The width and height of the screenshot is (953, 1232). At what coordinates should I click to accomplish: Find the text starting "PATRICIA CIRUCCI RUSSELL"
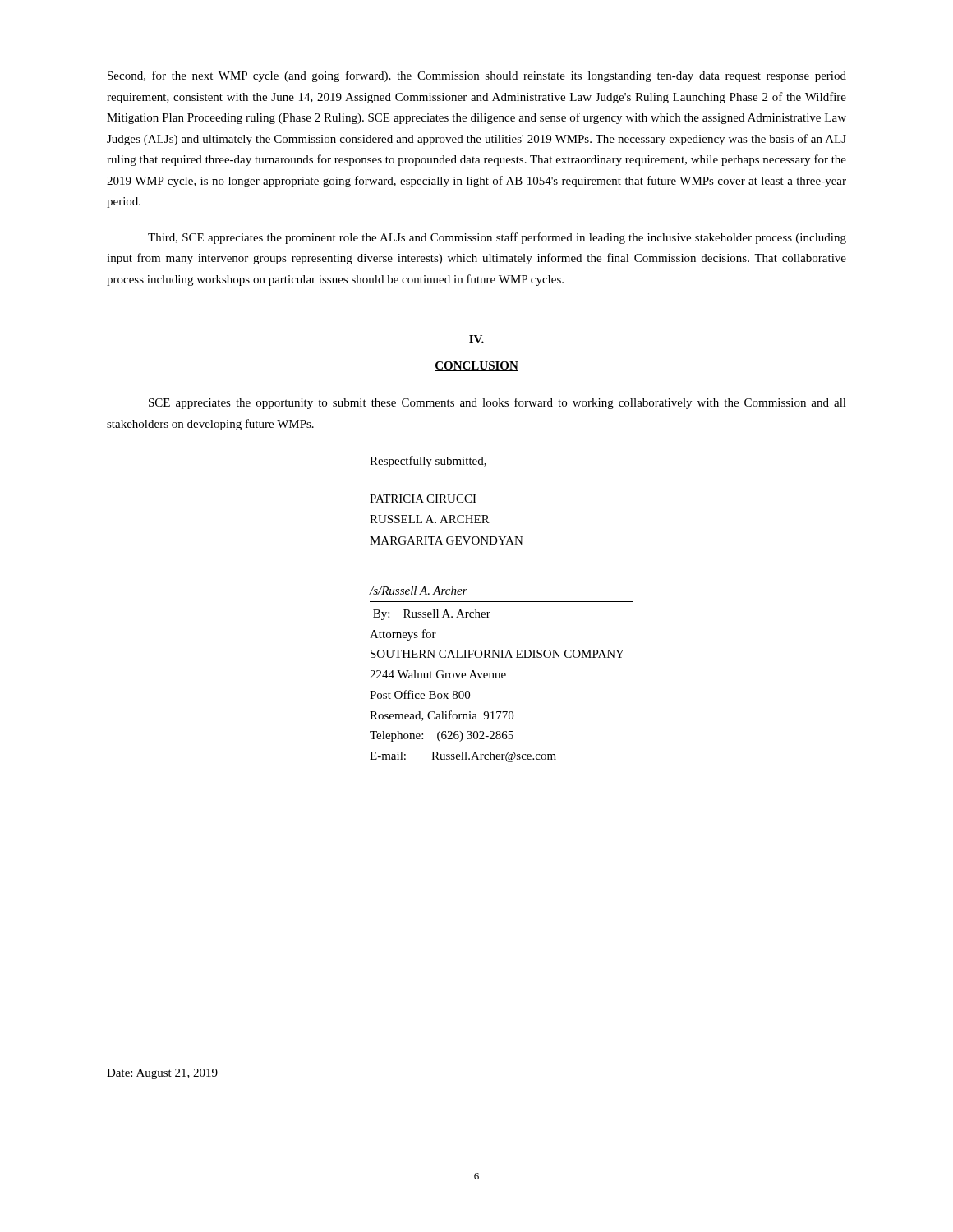(423, 499)
